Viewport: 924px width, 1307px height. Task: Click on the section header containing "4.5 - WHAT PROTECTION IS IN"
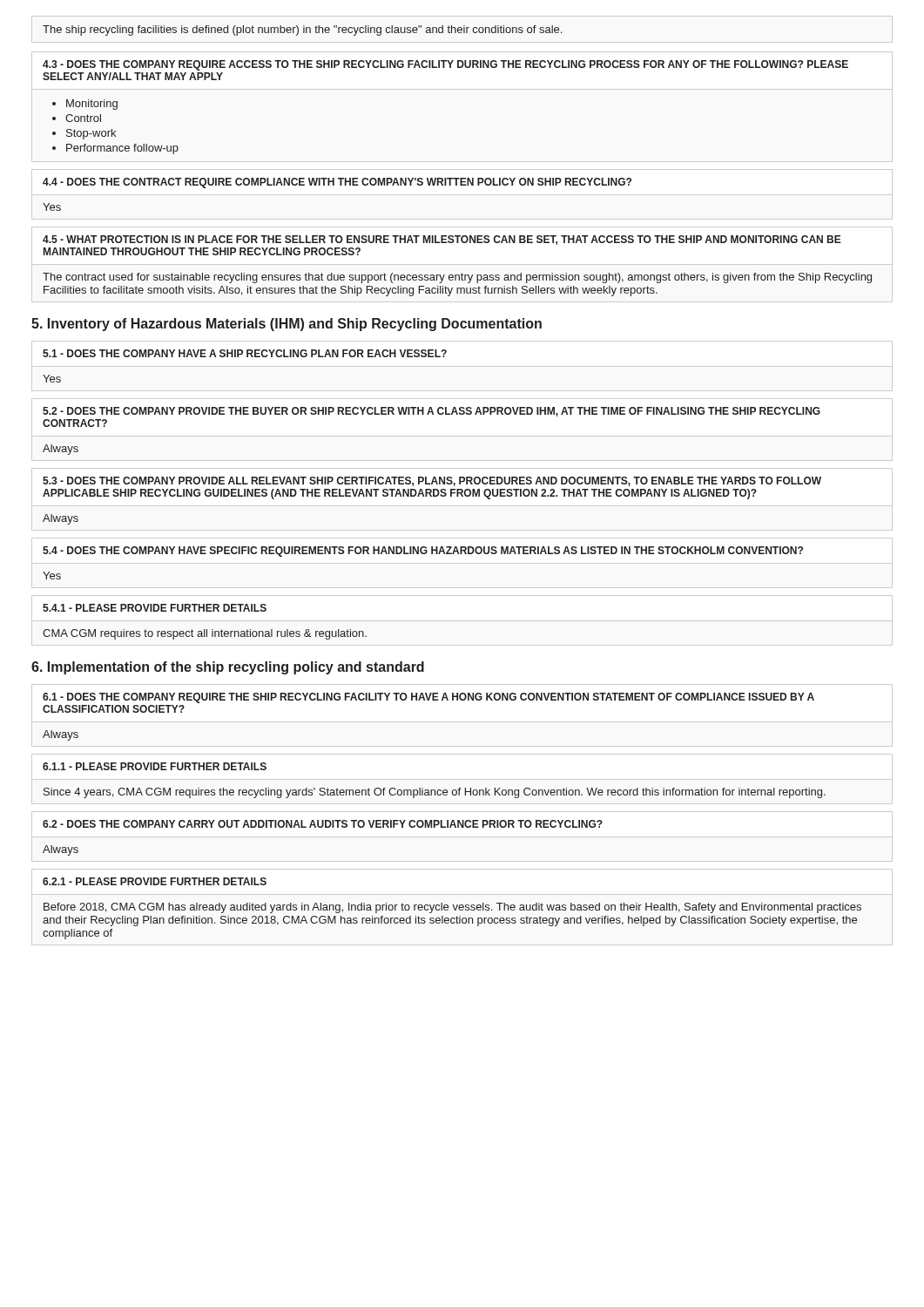tap(442, 246)
